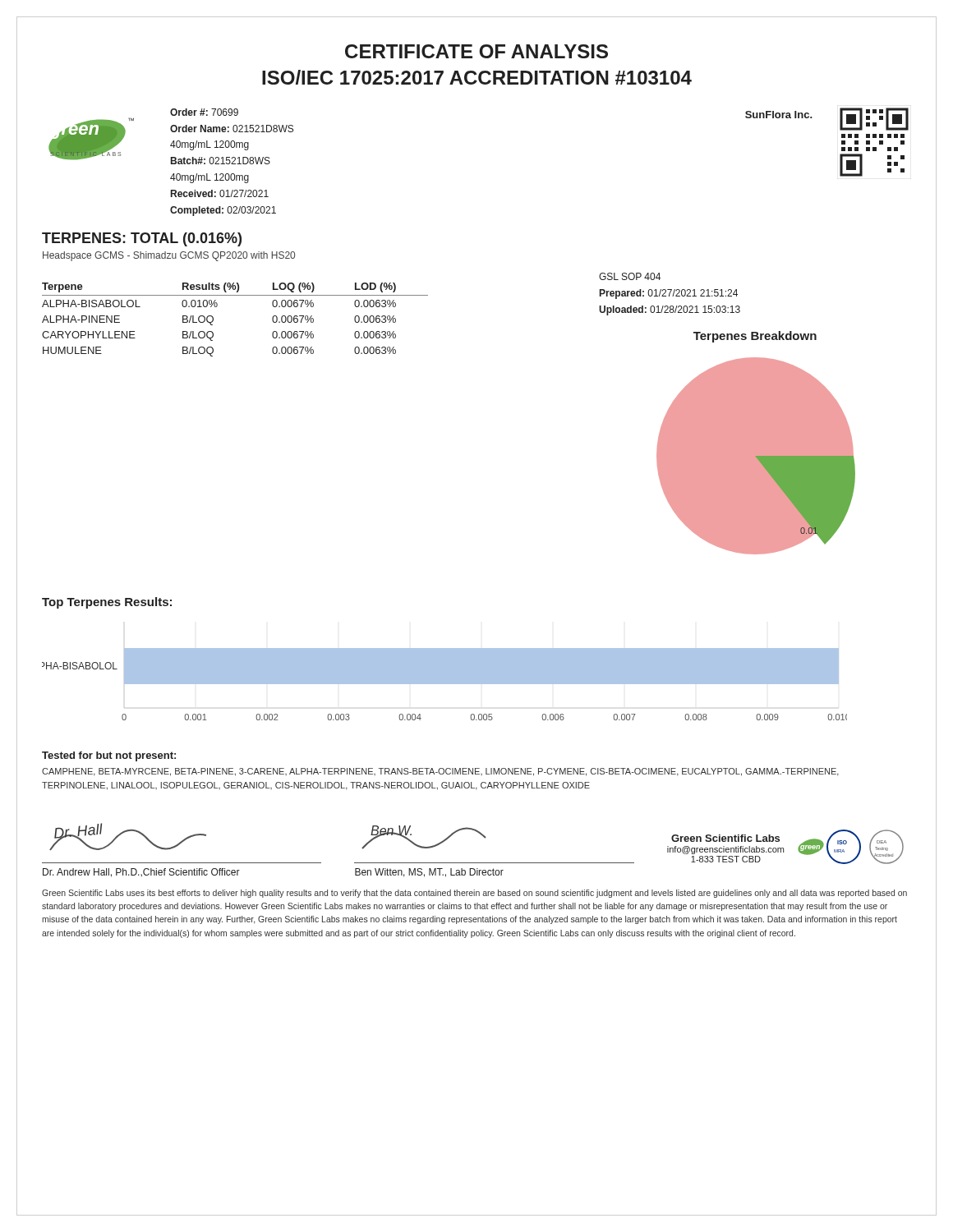Find the text block that reads "Headspace GCMS - Shimadzu GCMS QP2020 with"
This screenshot has height=1232, width=953.
pyautogui.click(x=169, y=256)
